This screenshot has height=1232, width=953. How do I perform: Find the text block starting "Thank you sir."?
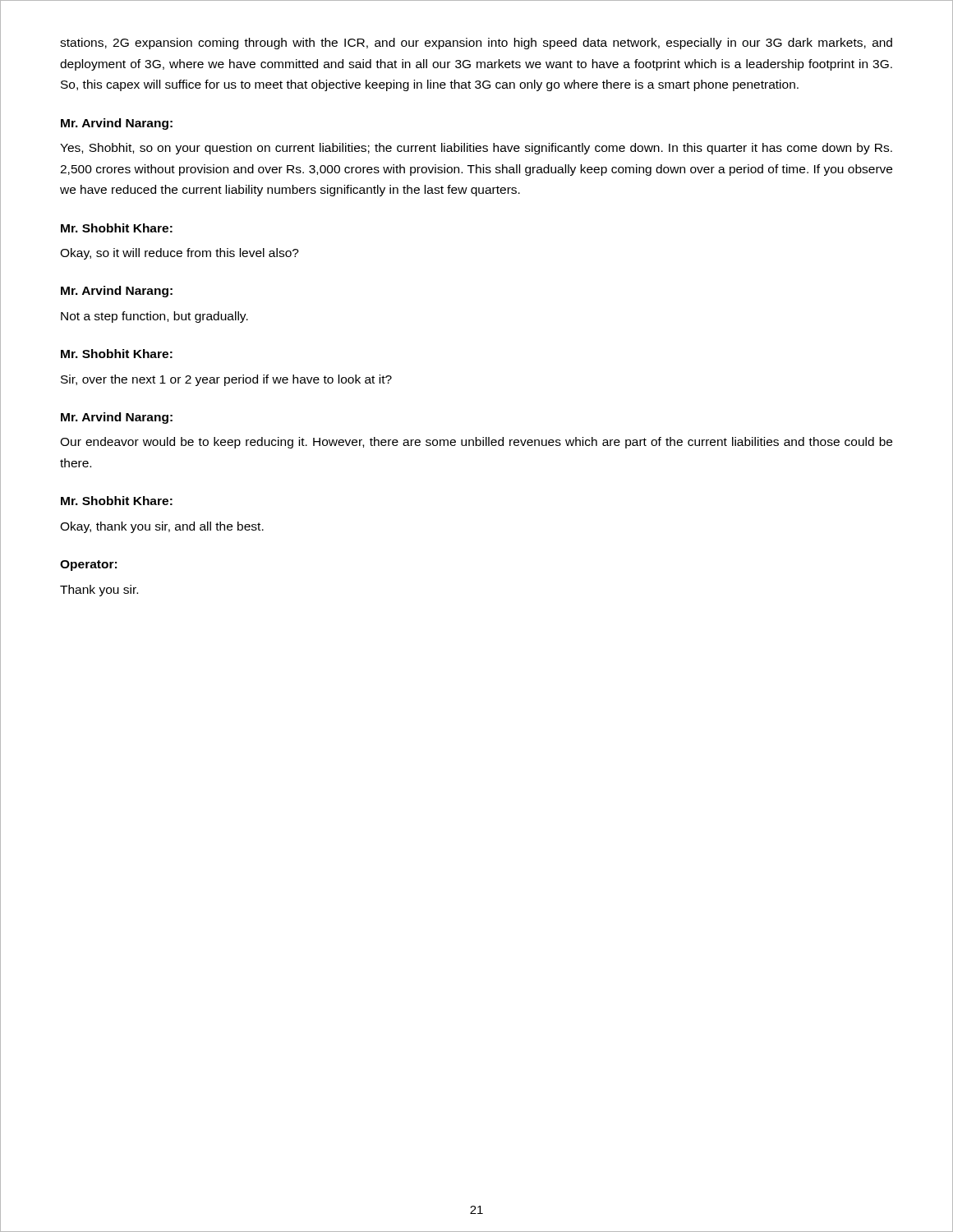click(x=100, y=589)
